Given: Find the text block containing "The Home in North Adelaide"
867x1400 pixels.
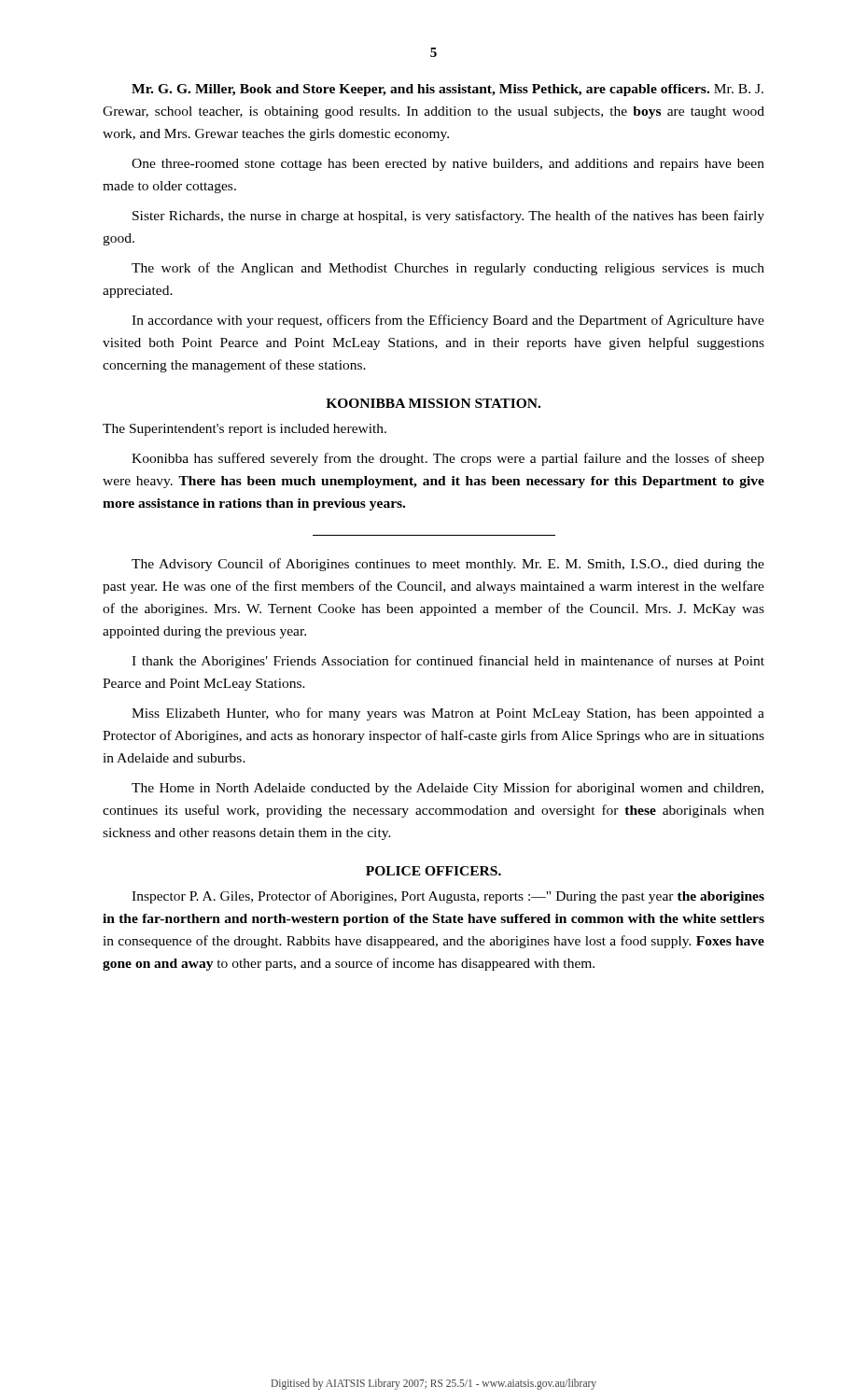Looking at the screenshot, I should (434, 811).
